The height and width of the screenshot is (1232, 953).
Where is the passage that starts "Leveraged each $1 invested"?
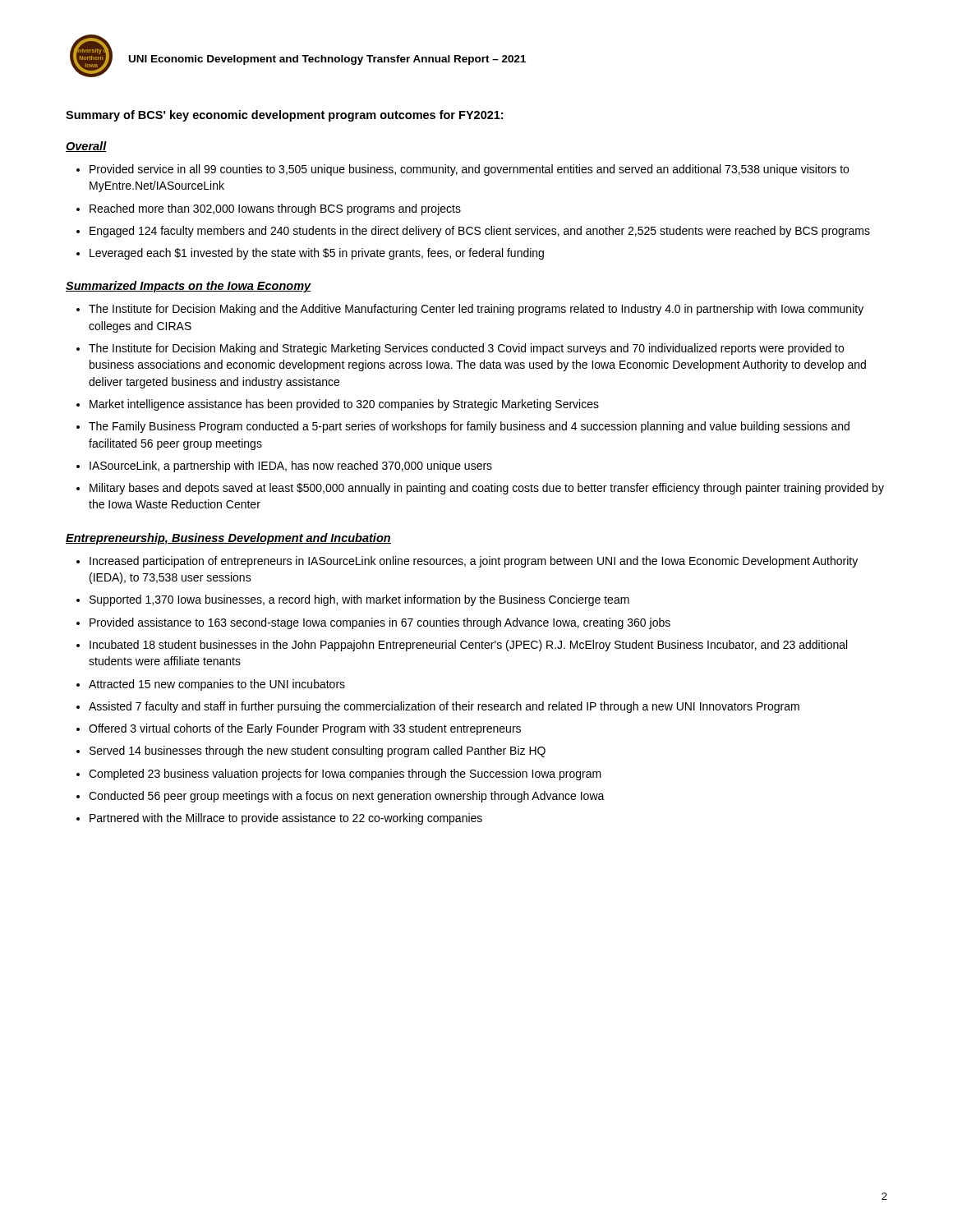(x=476, y=253)
